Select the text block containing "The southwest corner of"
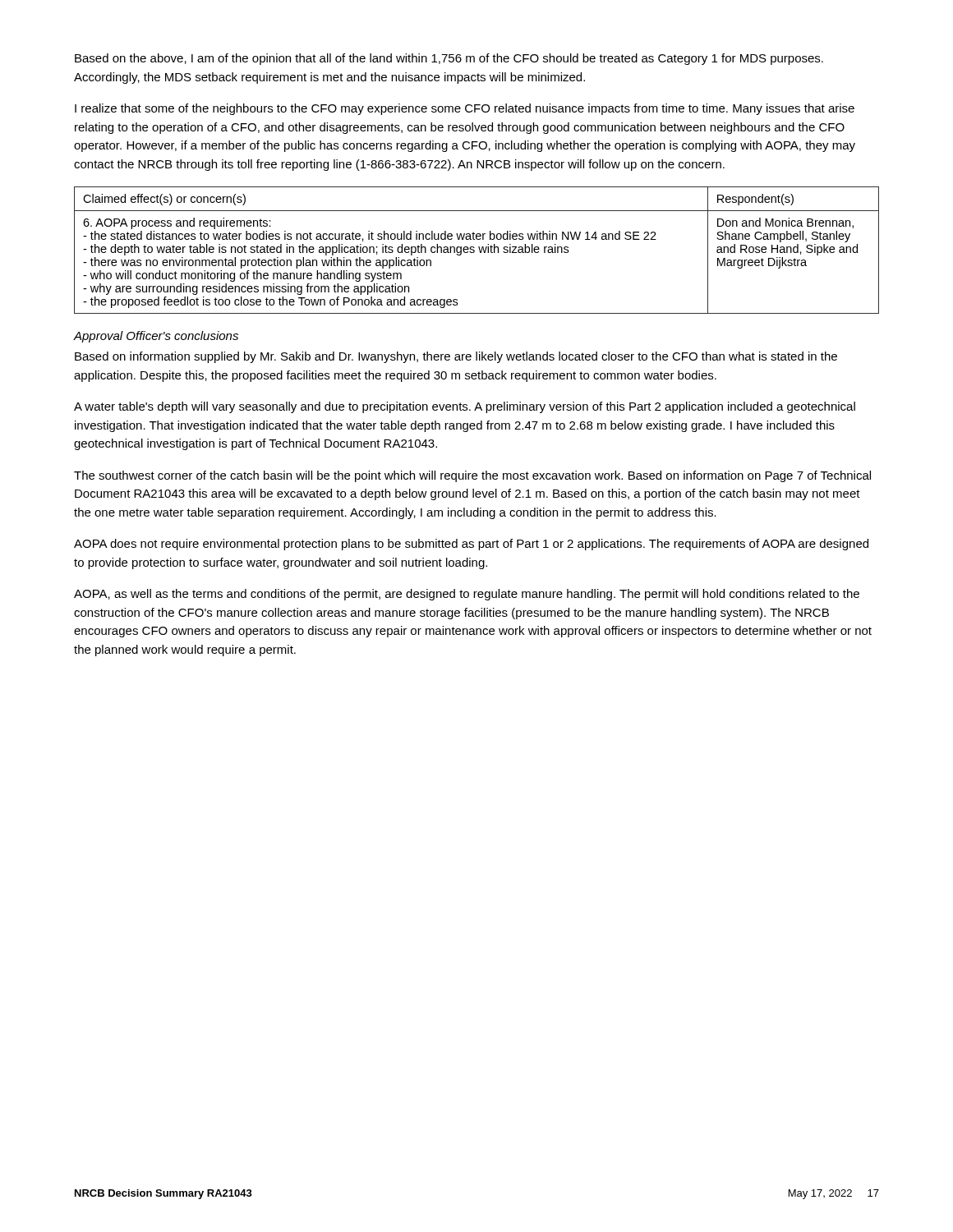 coord(473,493)
